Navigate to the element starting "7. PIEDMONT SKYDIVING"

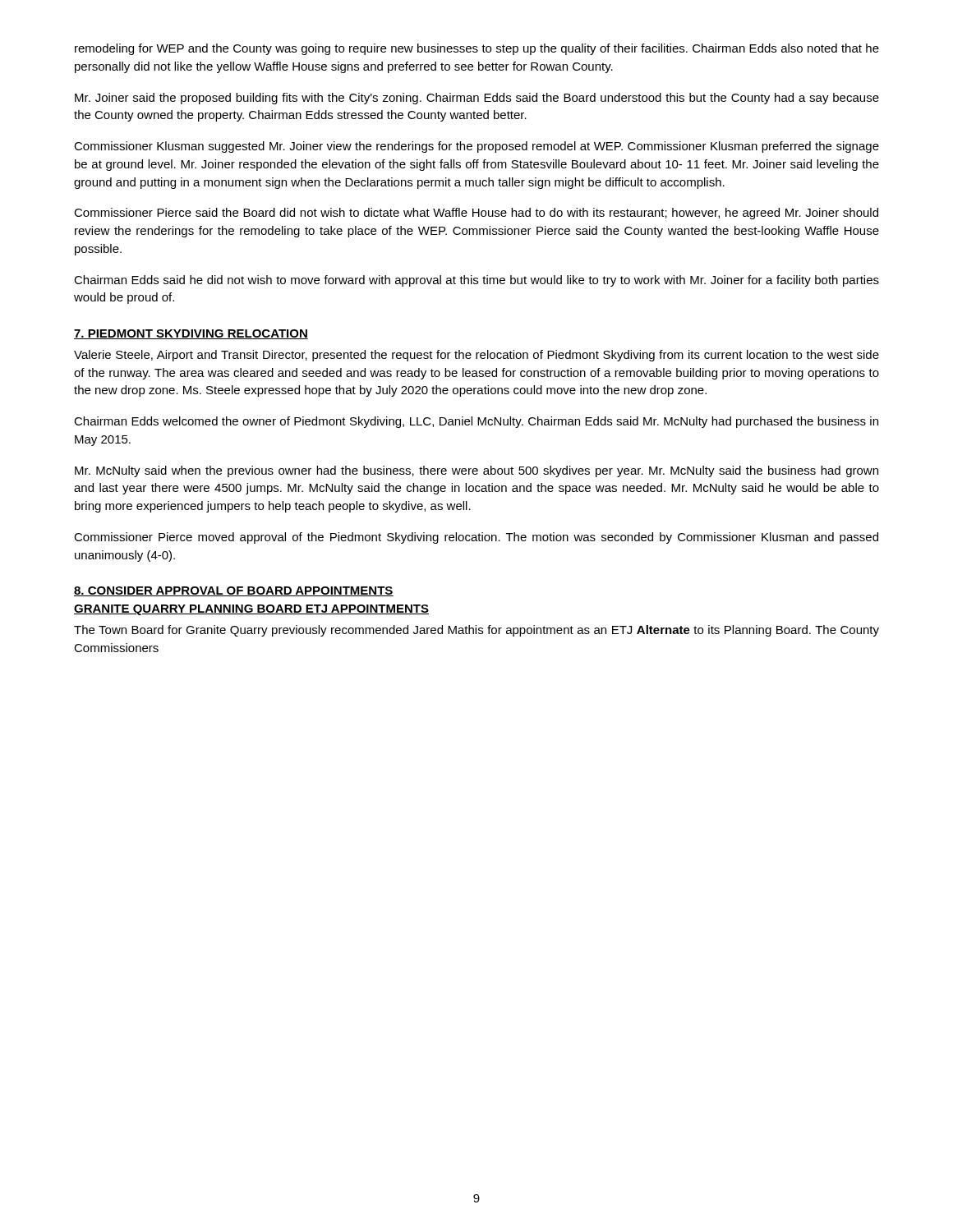click(191, 333)
